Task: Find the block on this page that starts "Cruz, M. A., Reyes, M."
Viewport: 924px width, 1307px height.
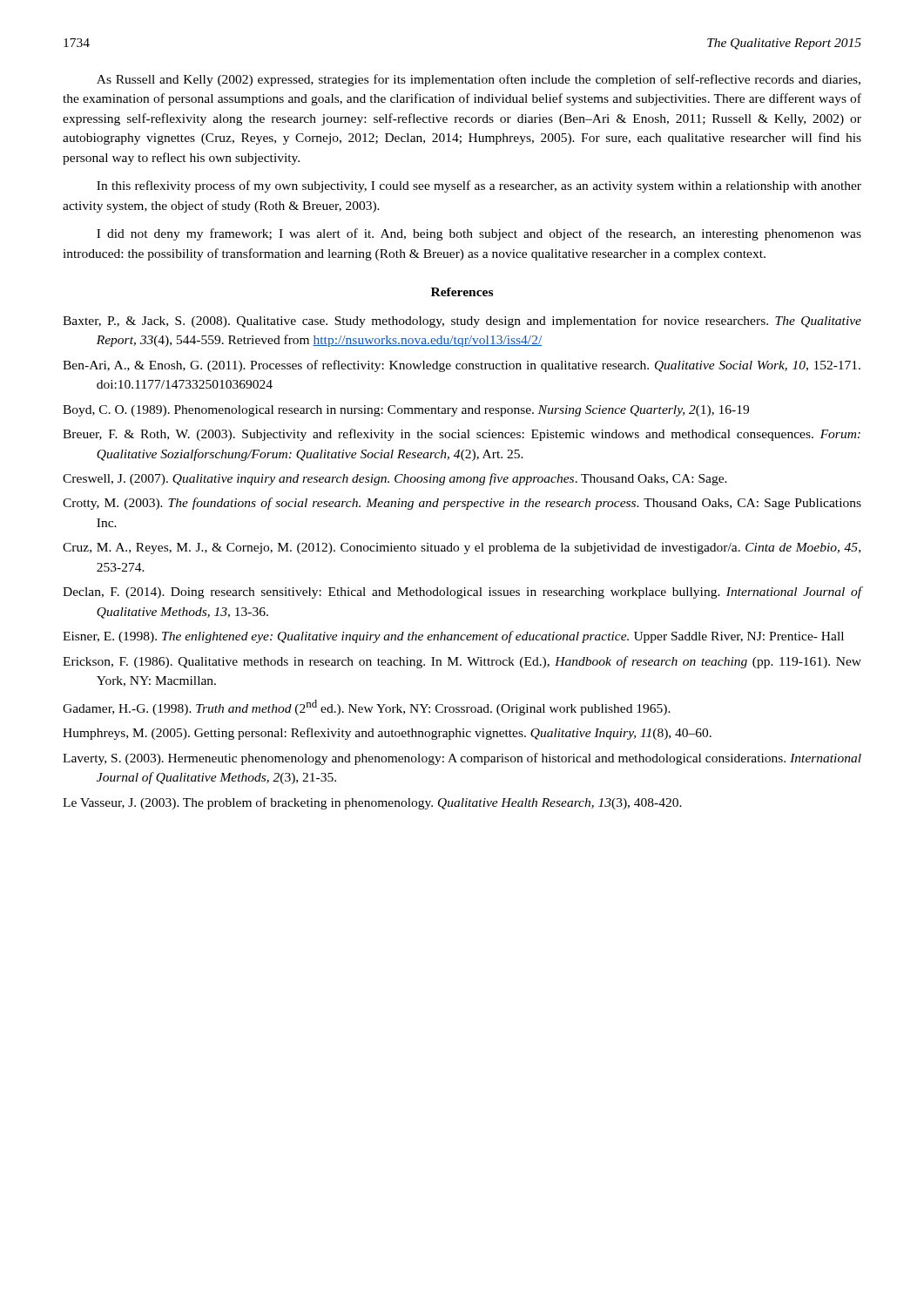Action: pyautogui.click(x=462, y=558)
